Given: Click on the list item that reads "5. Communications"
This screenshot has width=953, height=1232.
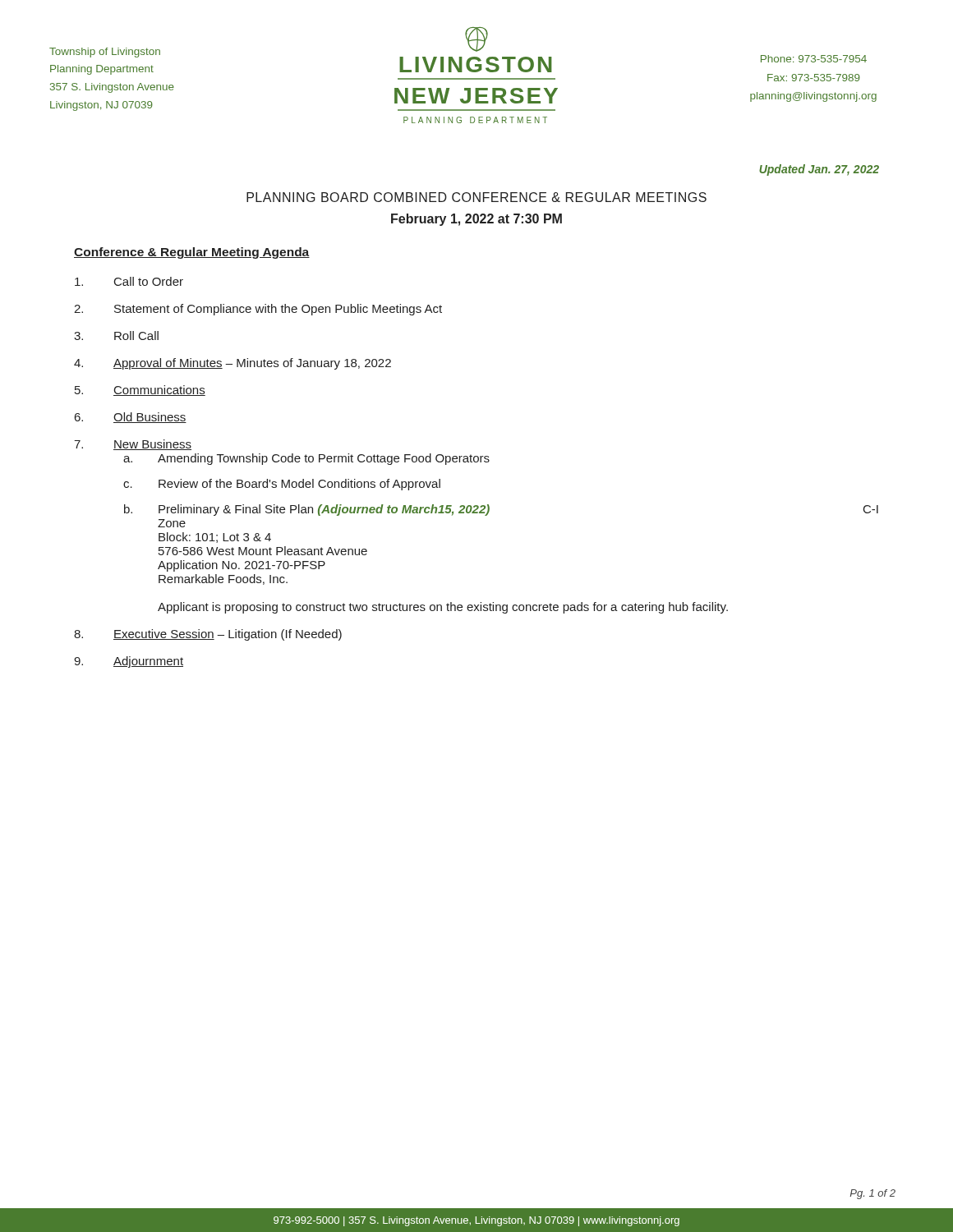Looking at the screenshot, I should point(140,391).
